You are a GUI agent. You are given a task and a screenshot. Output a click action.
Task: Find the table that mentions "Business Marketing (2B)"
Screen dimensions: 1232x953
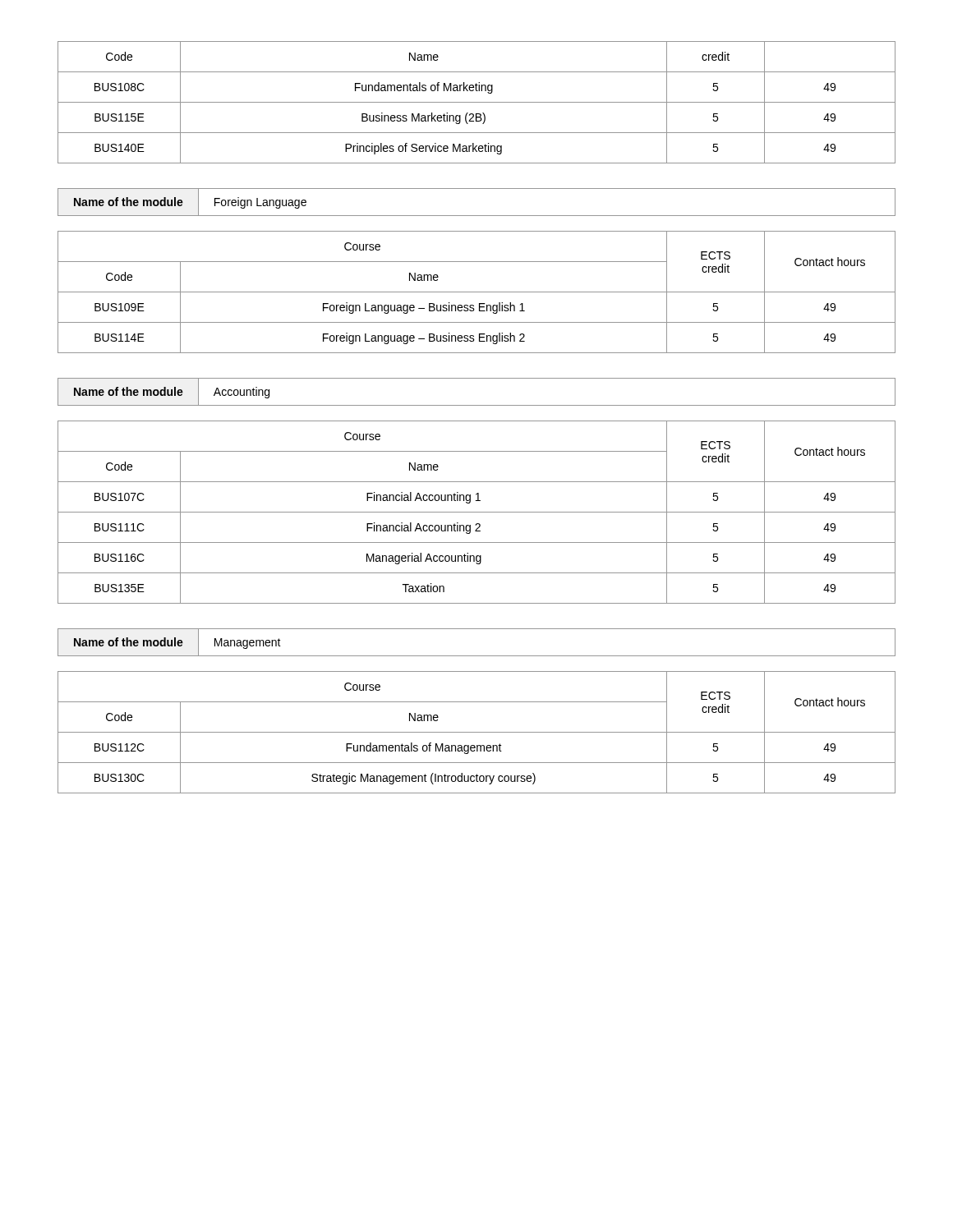coord(476,102)
